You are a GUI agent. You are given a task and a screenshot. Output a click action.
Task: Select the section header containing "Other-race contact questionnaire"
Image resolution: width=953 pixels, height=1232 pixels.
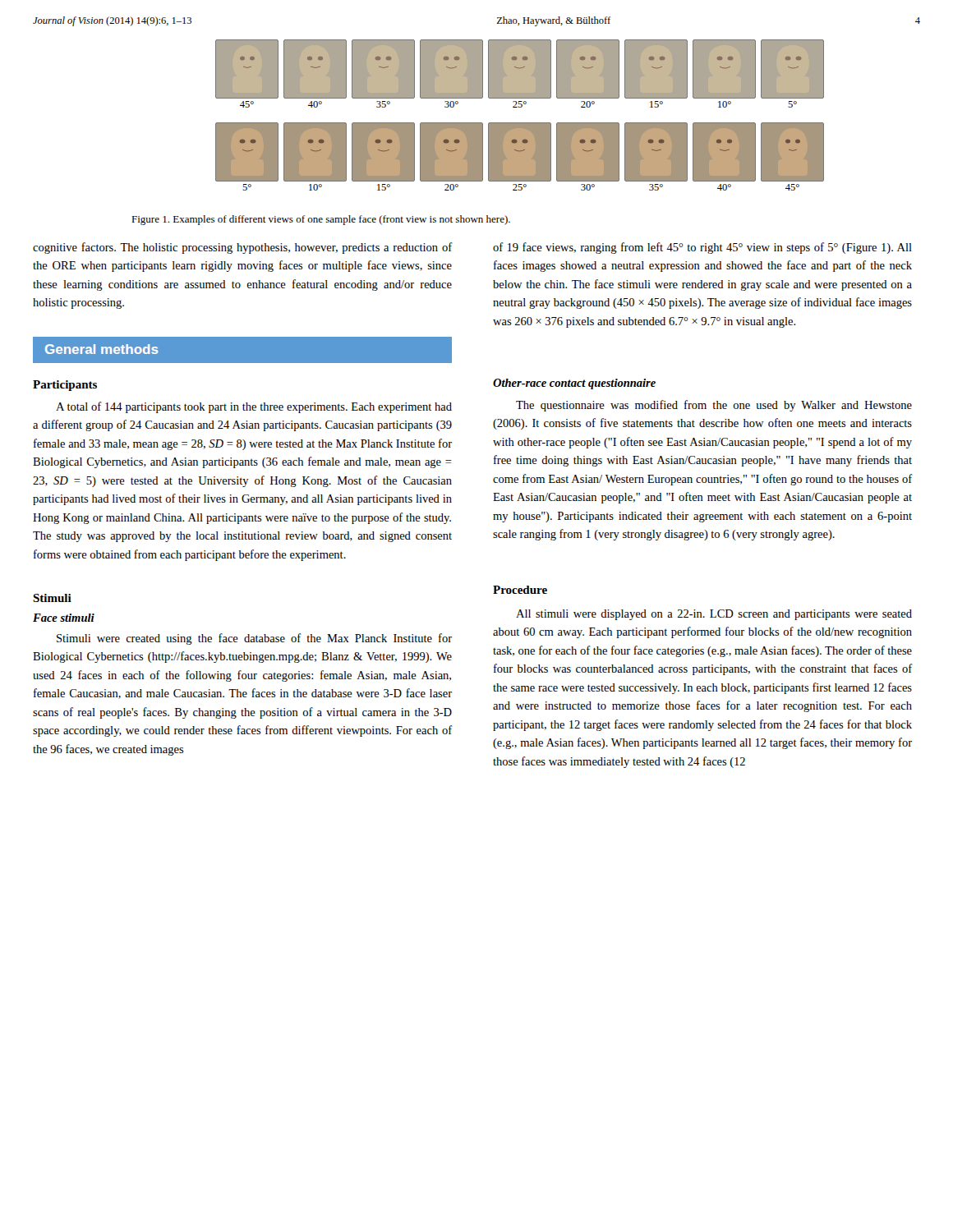[x=574, y=383]
